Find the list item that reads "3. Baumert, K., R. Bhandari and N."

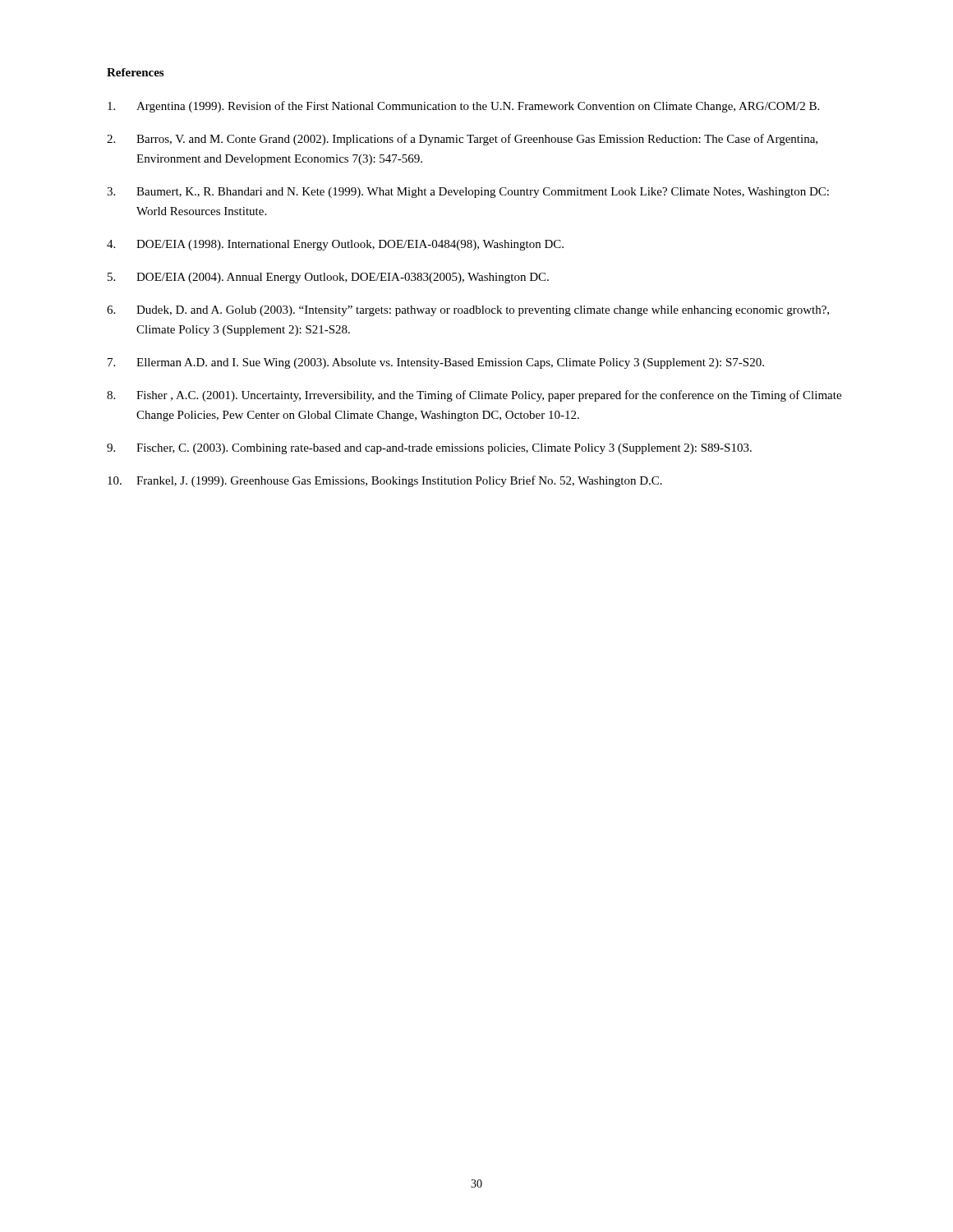[x=476, y=201]
